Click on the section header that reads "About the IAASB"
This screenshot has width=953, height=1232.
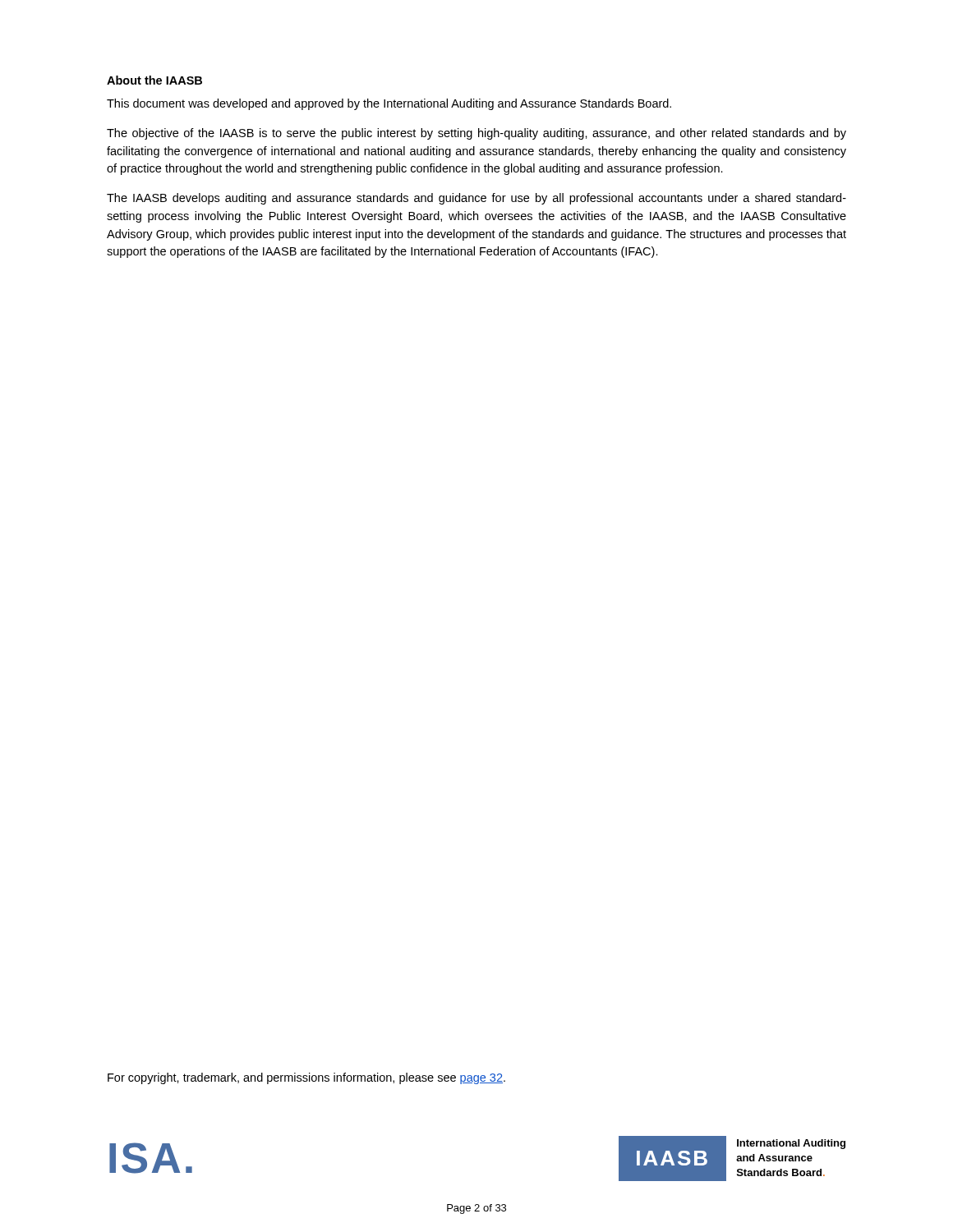click(155, 81)
